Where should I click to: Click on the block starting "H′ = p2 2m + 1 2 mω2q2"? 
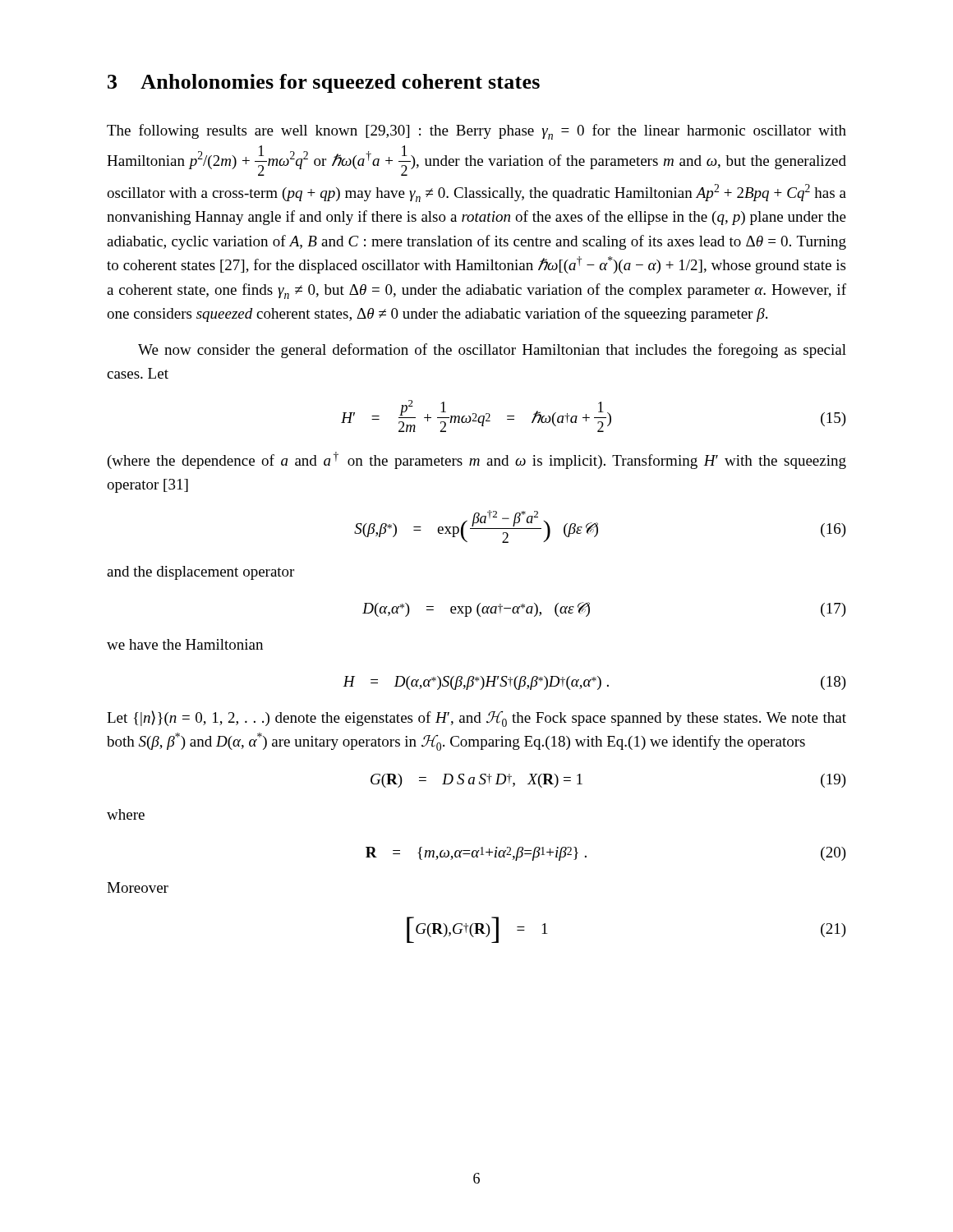[594, 418]
